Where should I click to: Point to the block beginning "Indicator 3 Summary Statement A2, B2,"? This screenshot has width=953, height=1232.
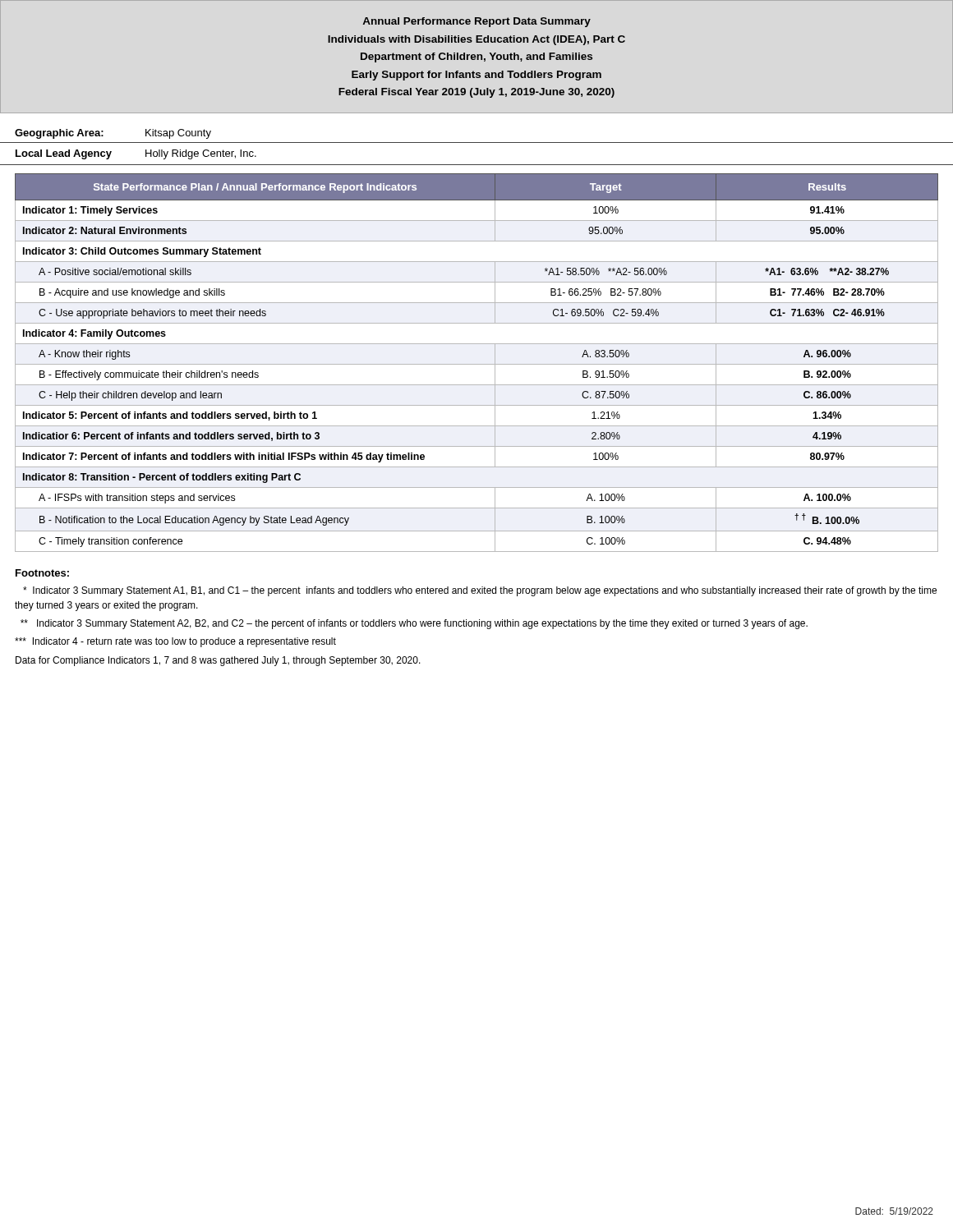pos(412,623)
